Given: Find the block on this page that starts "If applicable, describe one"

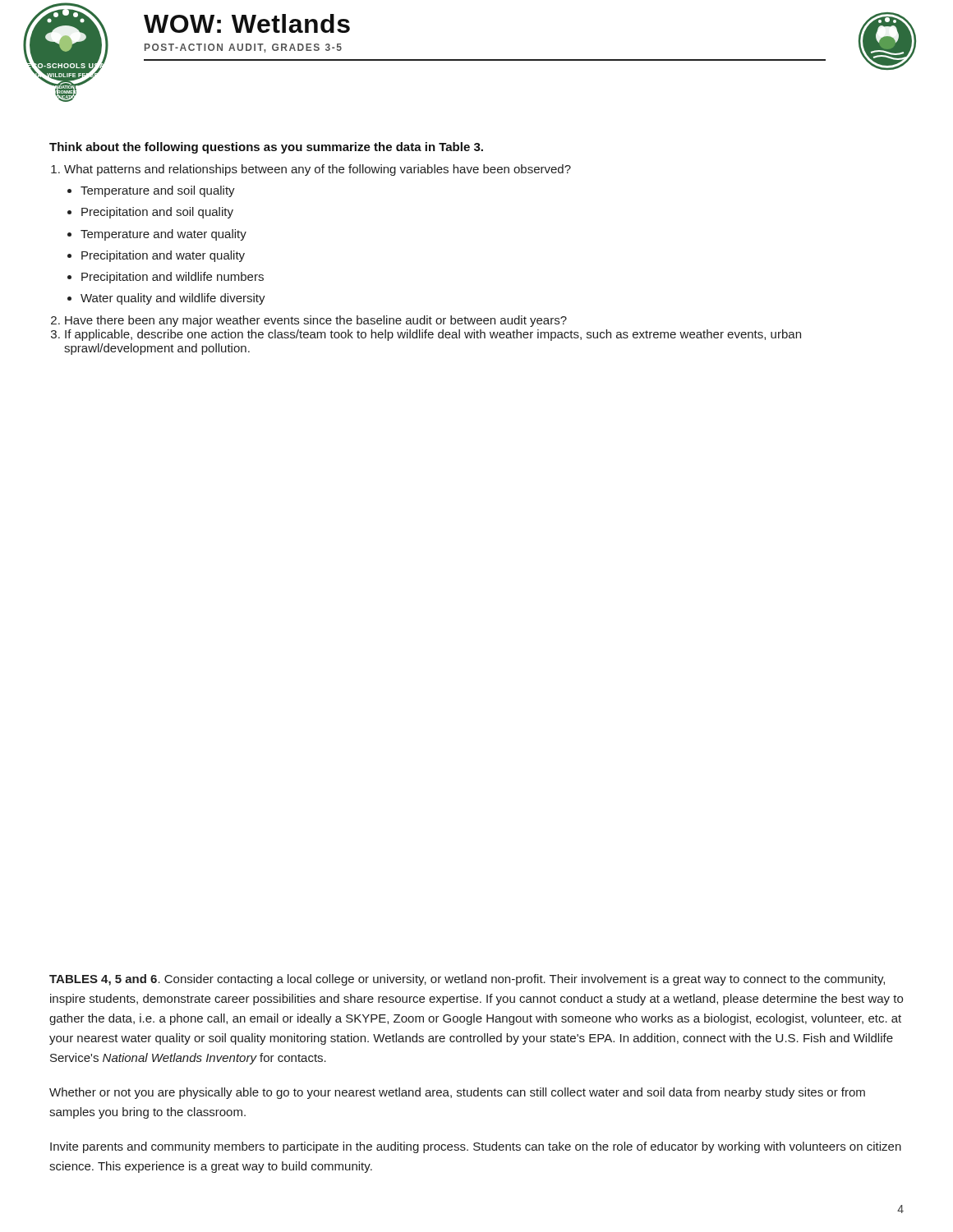Looking at the screenshot, I should point(484,340).
